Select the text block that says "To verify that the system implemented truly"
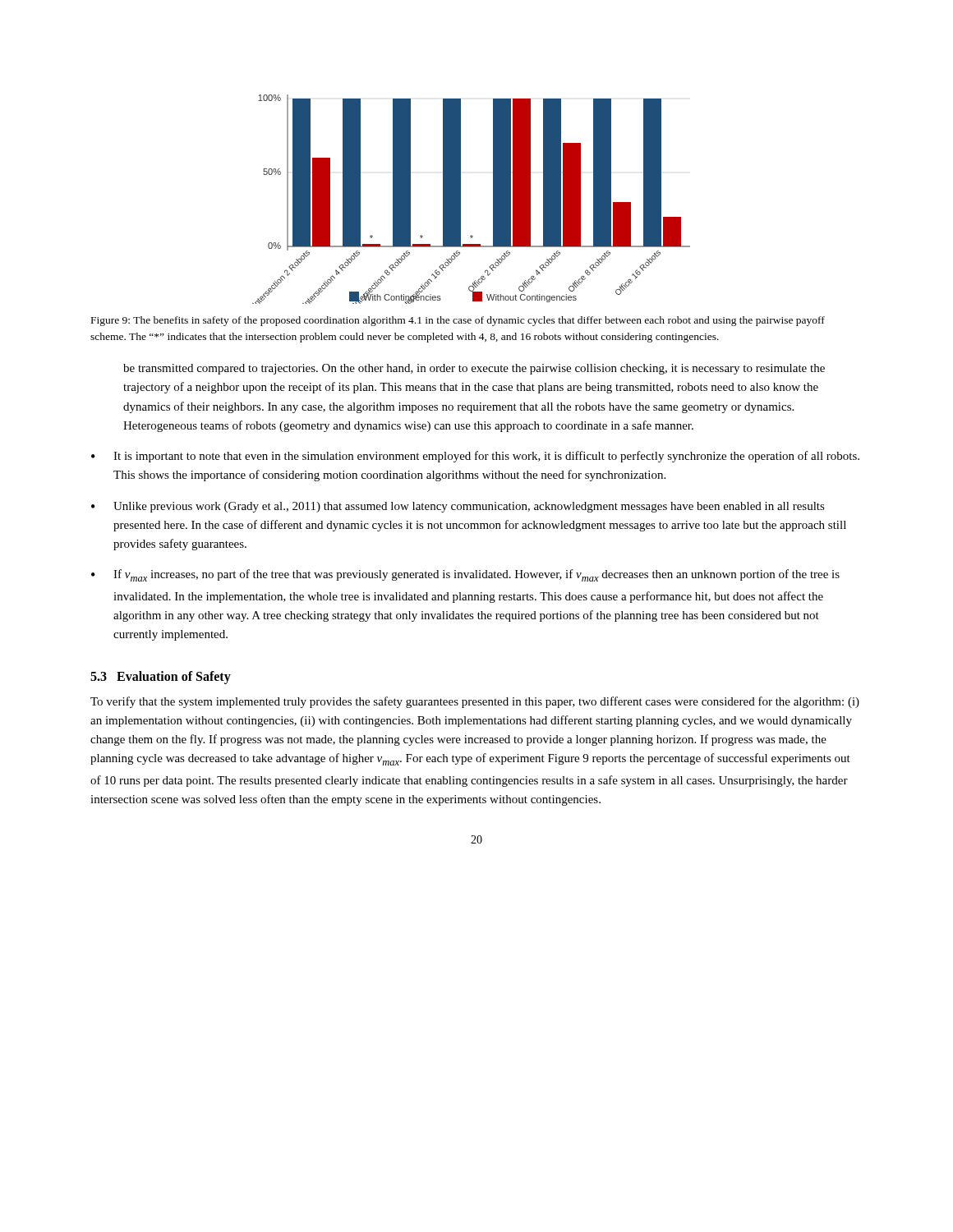953x1232 pixels. tap(475, 750)
